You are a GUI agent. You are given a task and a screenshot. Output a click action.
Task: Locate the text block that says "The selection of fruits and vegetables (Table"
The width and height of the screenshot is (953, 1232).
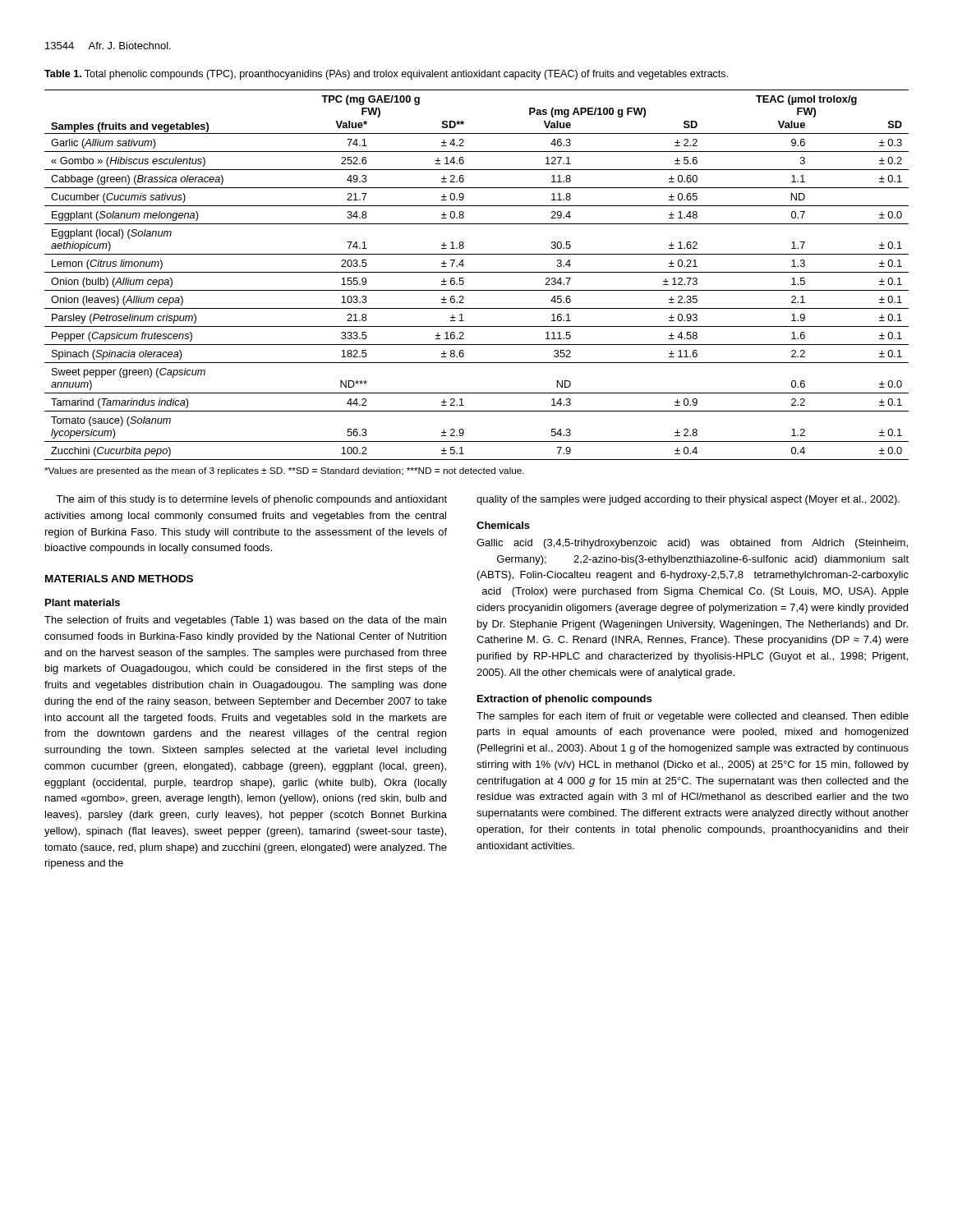coord(246,741)
